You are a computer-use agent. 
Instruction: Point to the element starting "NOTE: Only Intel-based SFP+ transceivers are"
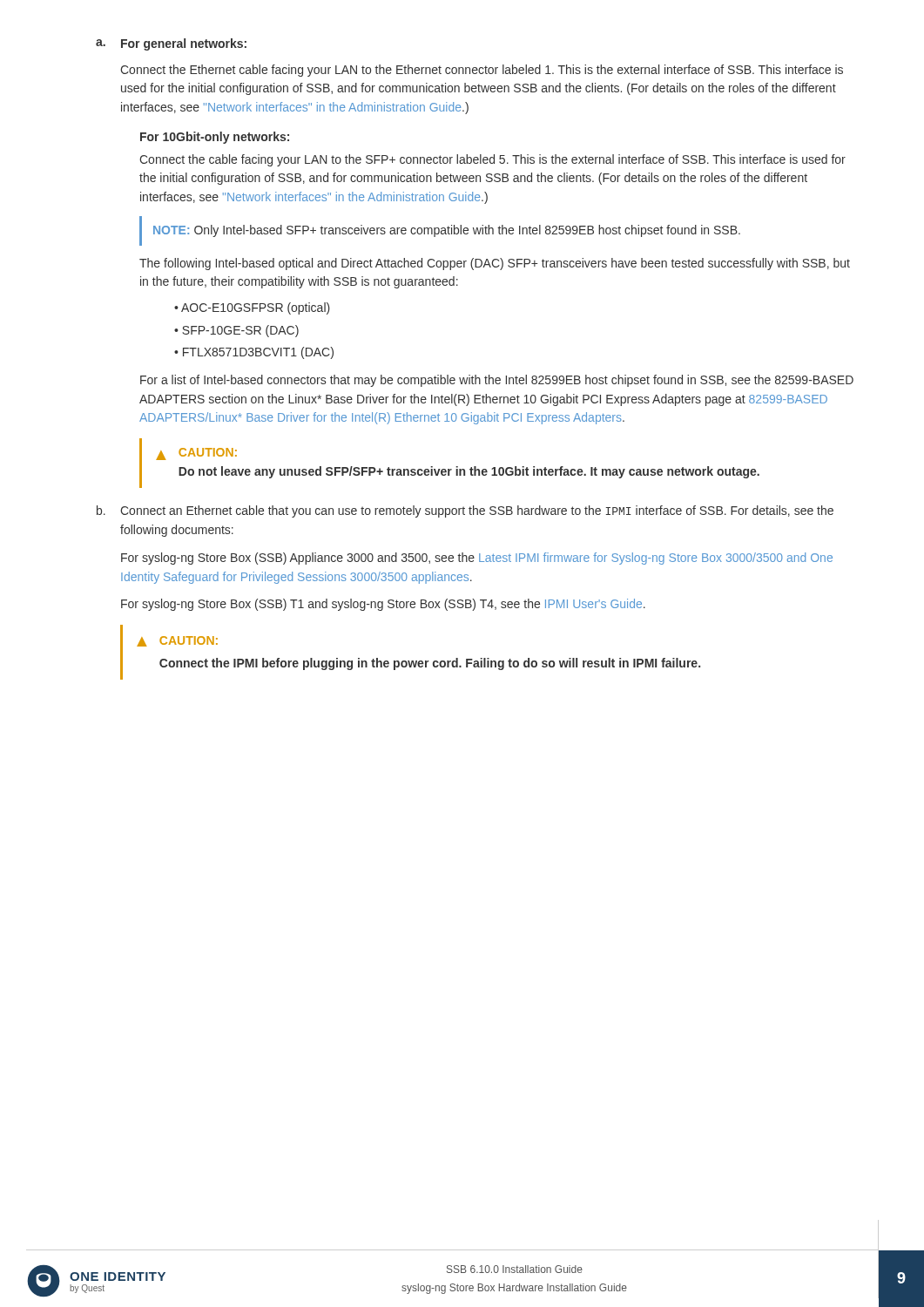(x=447, y=230)
